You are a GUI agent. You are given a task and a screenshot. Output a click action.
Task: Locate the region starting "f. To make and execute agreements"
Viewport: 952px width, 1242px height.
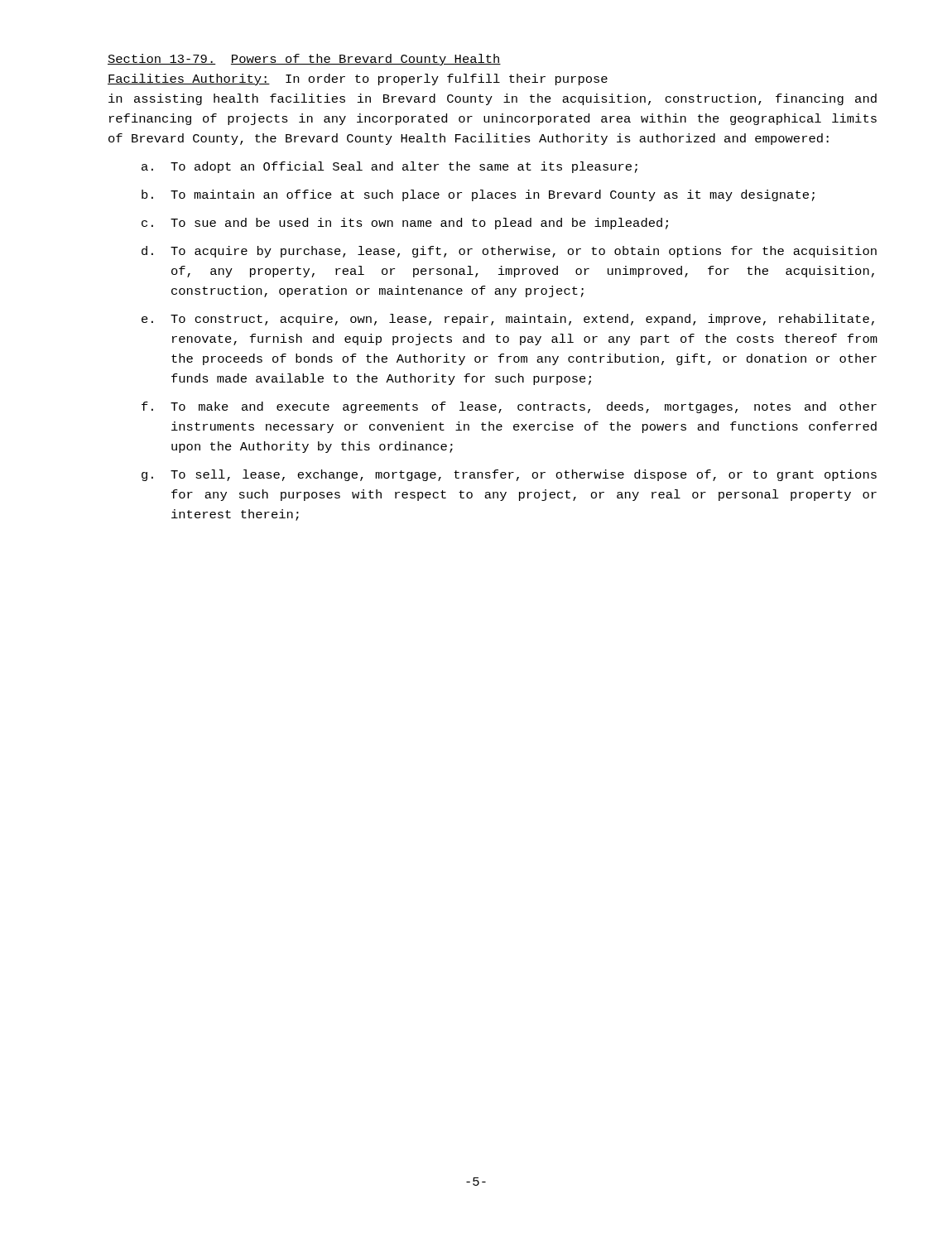(509, 427)
